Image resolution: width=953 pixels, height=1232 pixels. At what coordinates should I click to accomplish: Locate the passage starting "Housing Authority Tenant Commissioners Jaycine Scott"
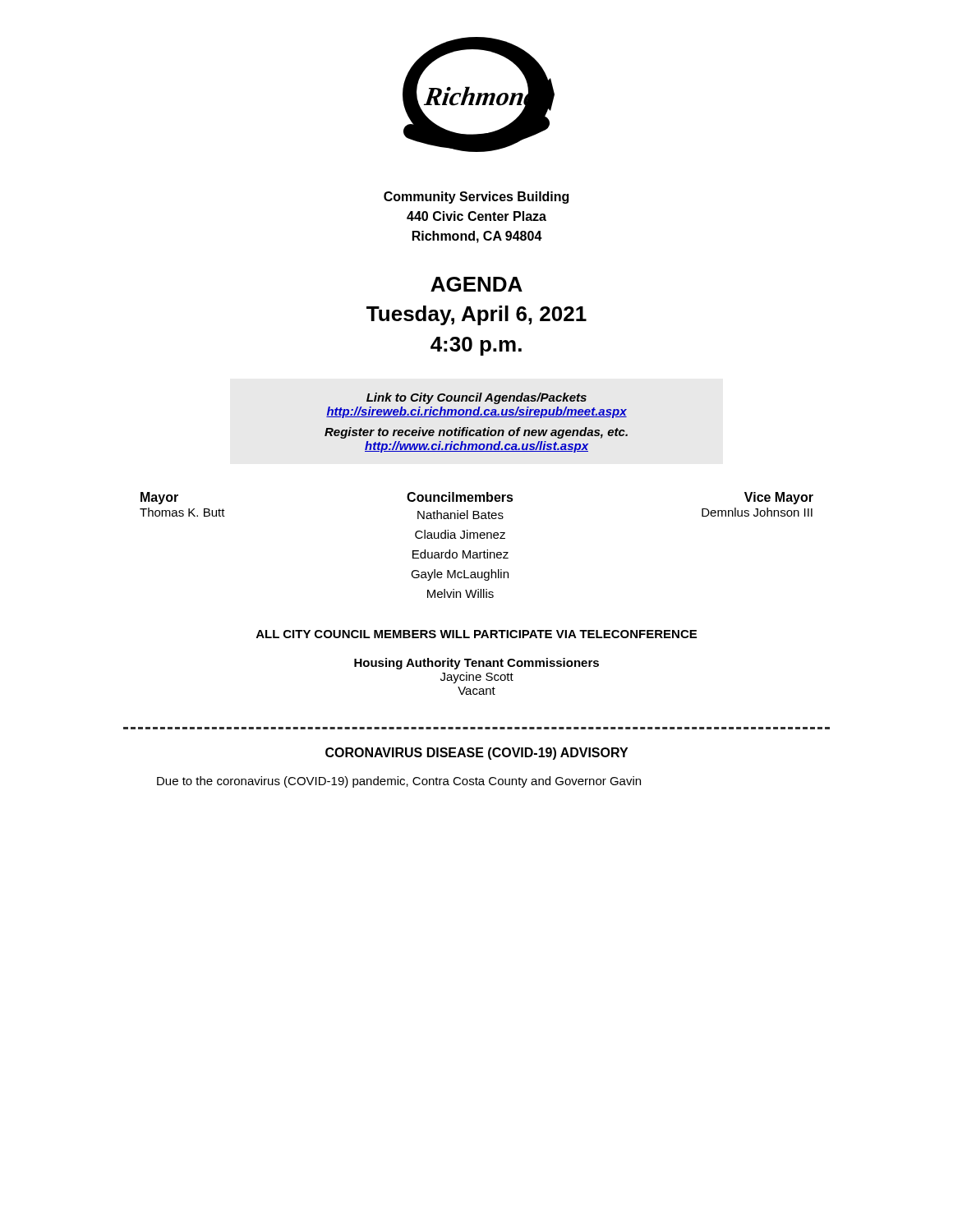(x=476, y=676)
